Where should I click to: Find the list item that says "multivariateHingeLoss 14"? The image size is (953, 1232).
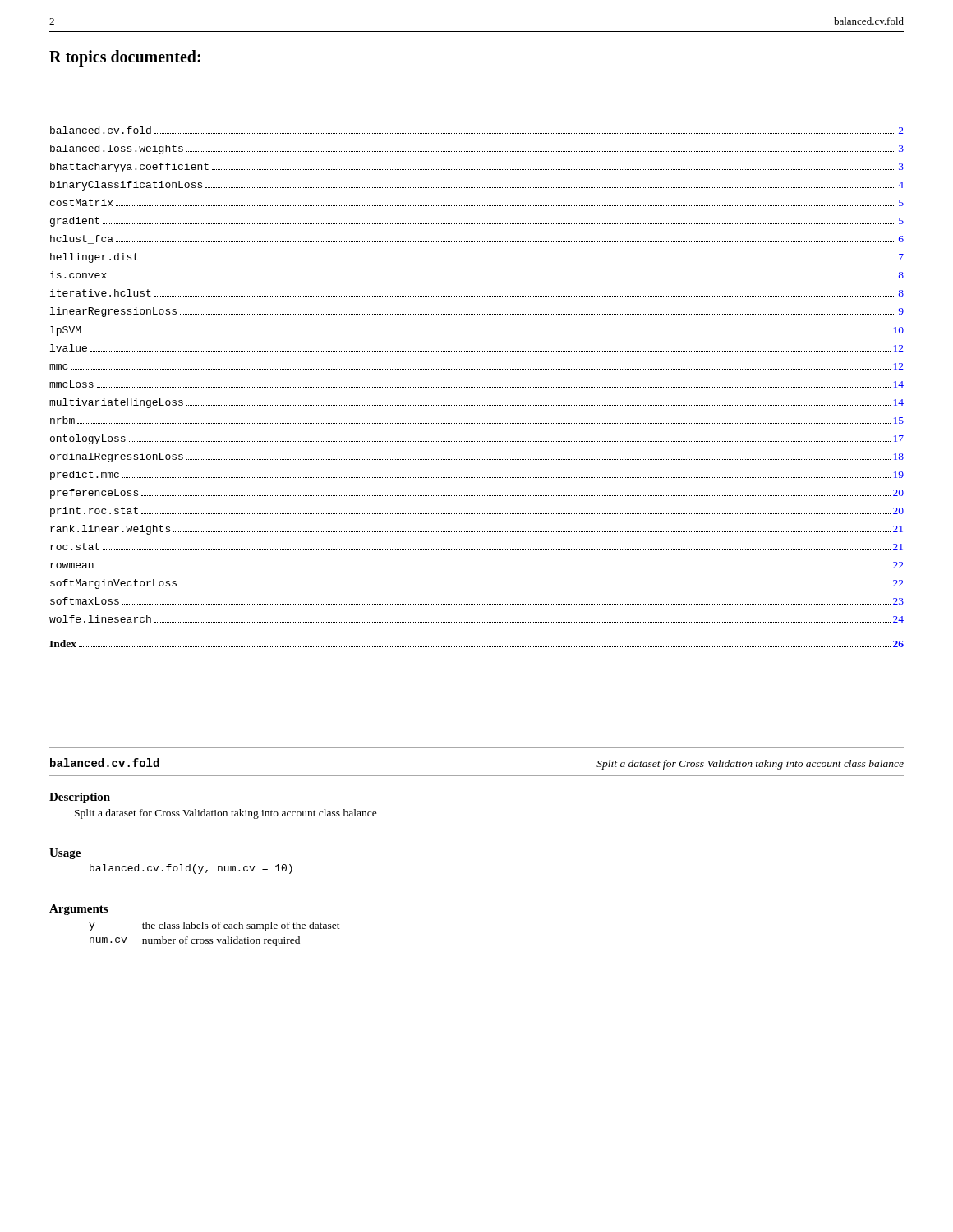click(x=476, y=402)
